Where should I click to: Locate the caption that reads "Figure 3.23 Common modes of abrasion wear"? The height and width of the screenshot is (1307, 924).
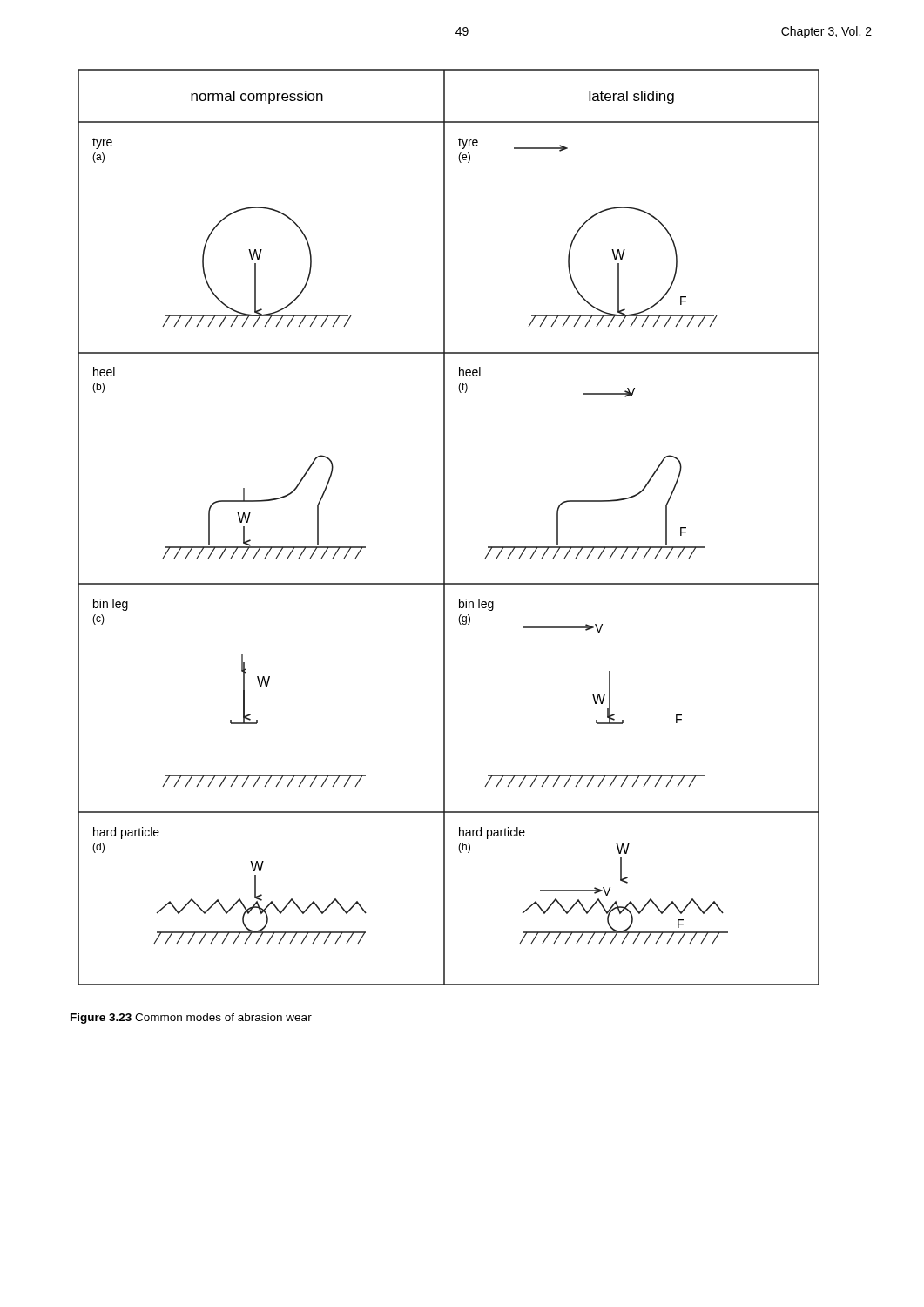coord(191,1017)
